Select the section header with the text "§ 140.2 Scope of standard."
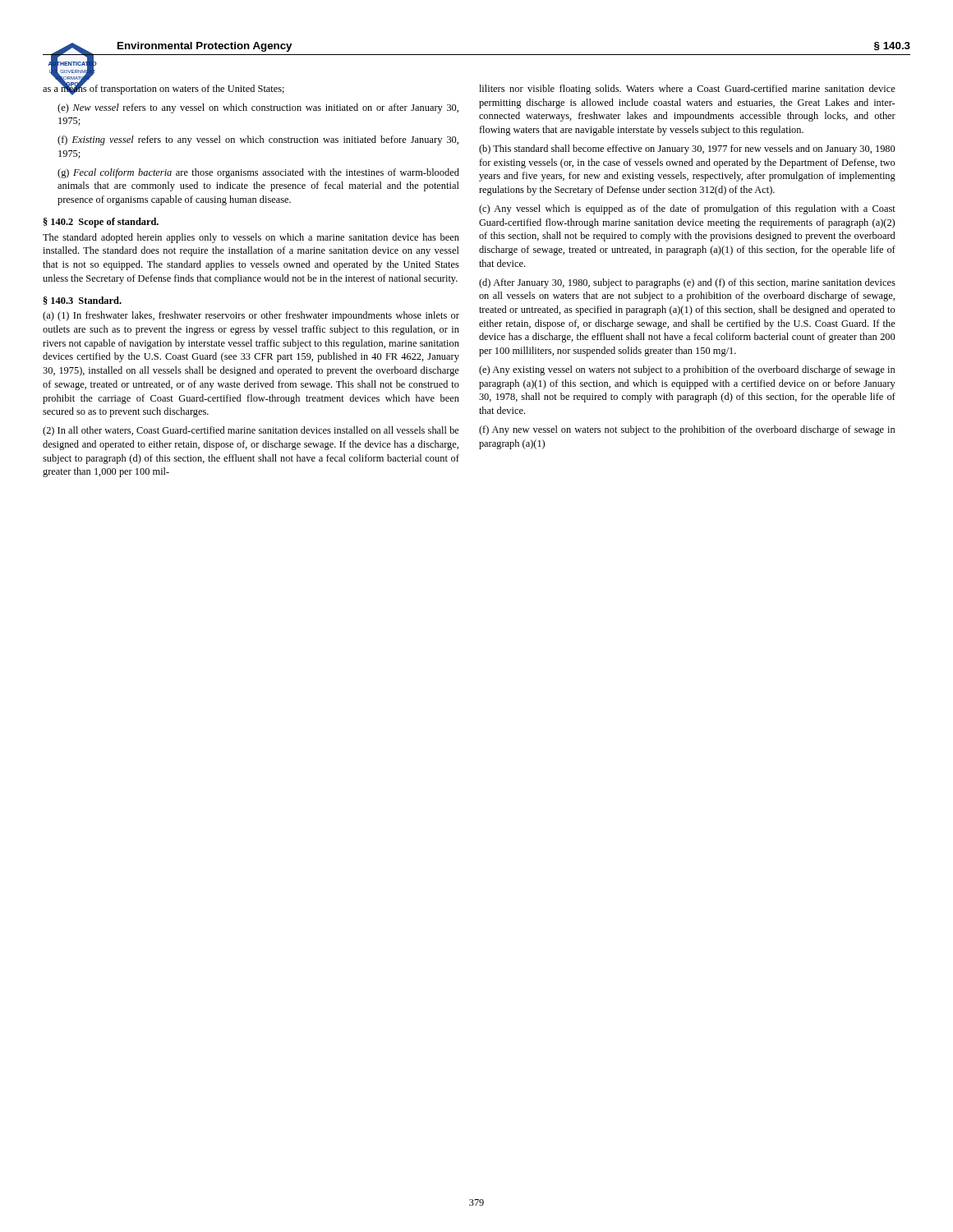 (101, 222)
